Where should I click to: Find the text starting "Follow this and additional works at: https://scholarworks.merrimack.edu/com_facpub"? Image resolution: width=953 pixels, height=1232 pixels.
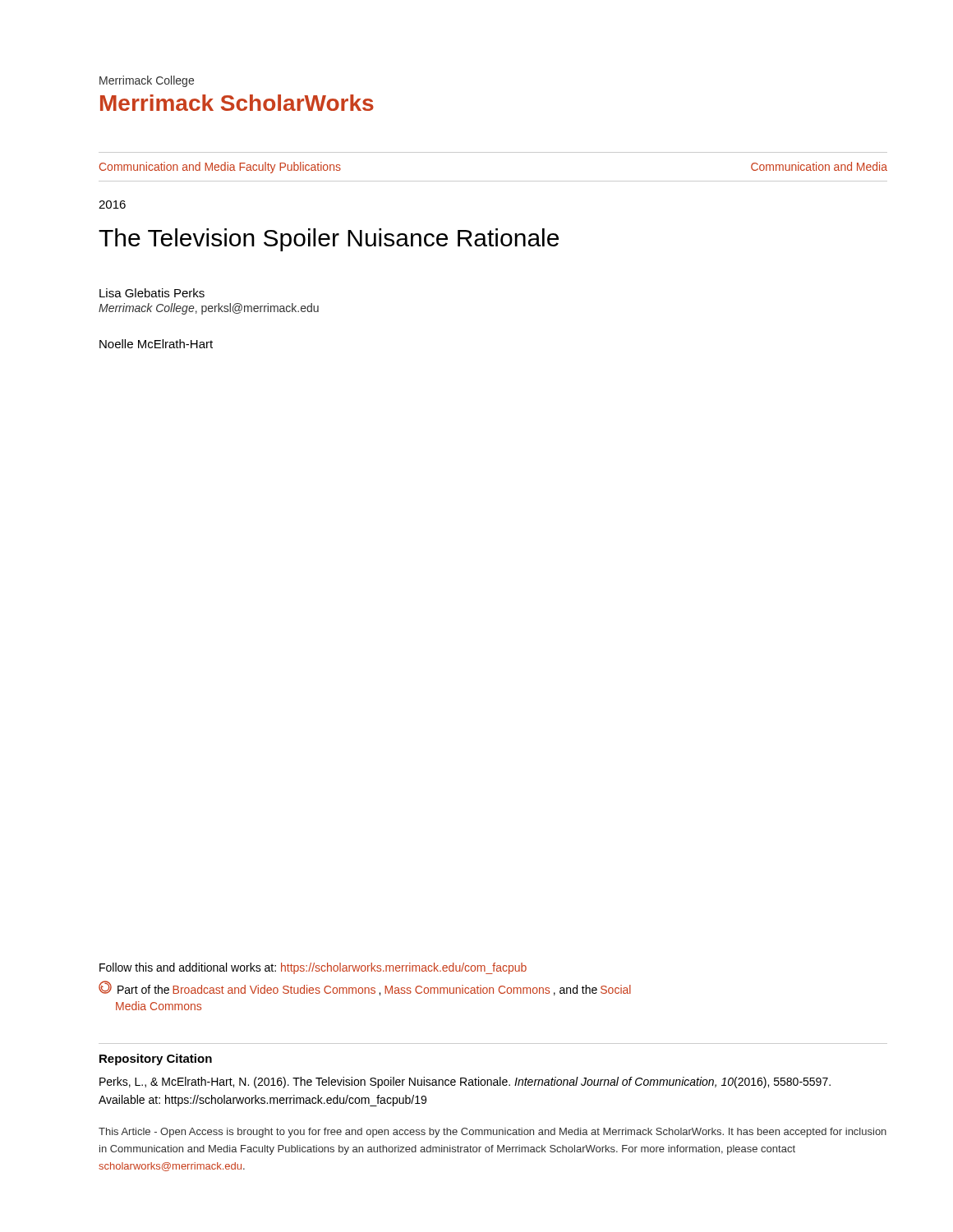coord(313,968)
